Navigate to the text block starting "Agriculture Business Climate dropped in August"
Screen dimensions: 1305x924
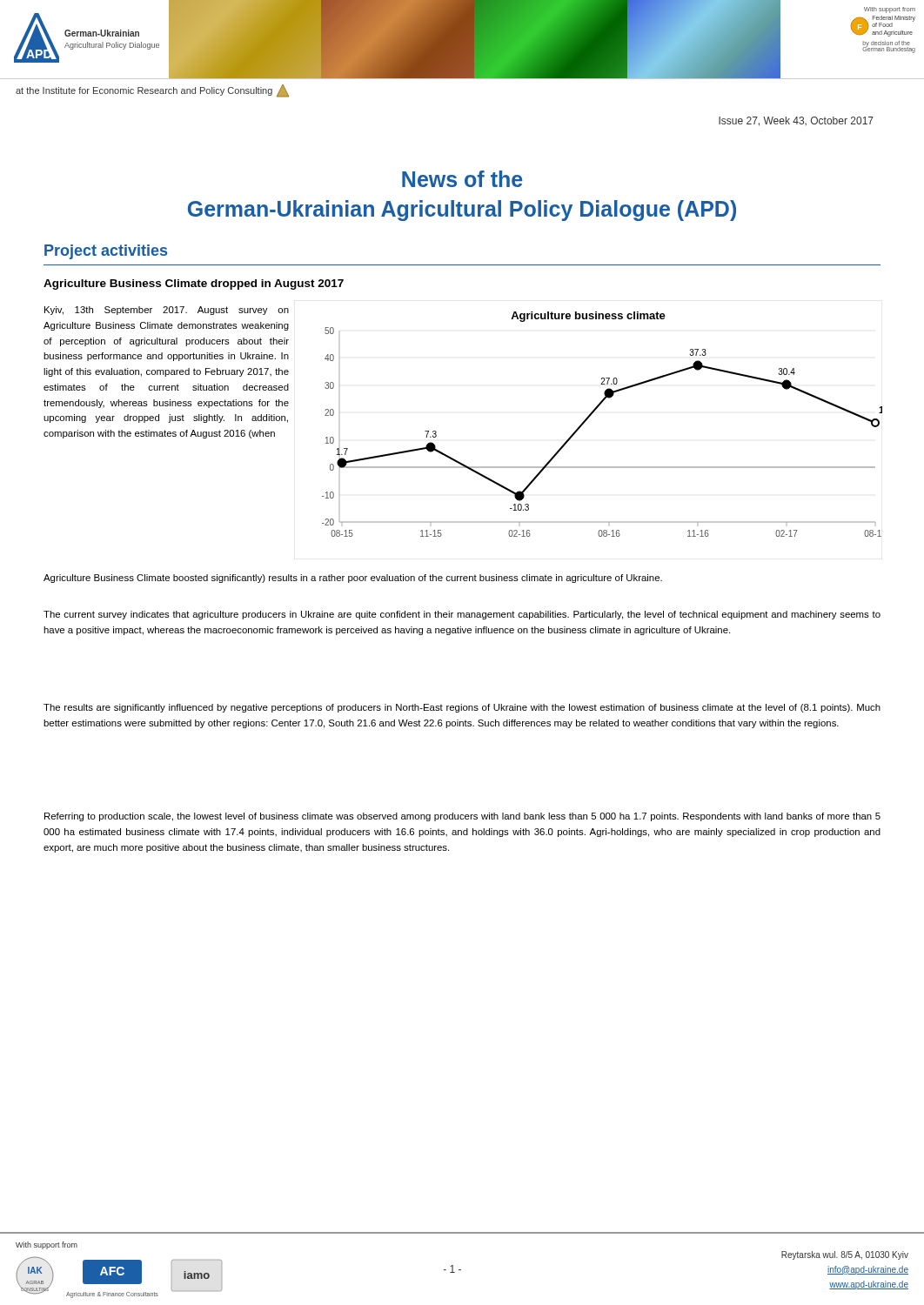(x=194, y=283)
